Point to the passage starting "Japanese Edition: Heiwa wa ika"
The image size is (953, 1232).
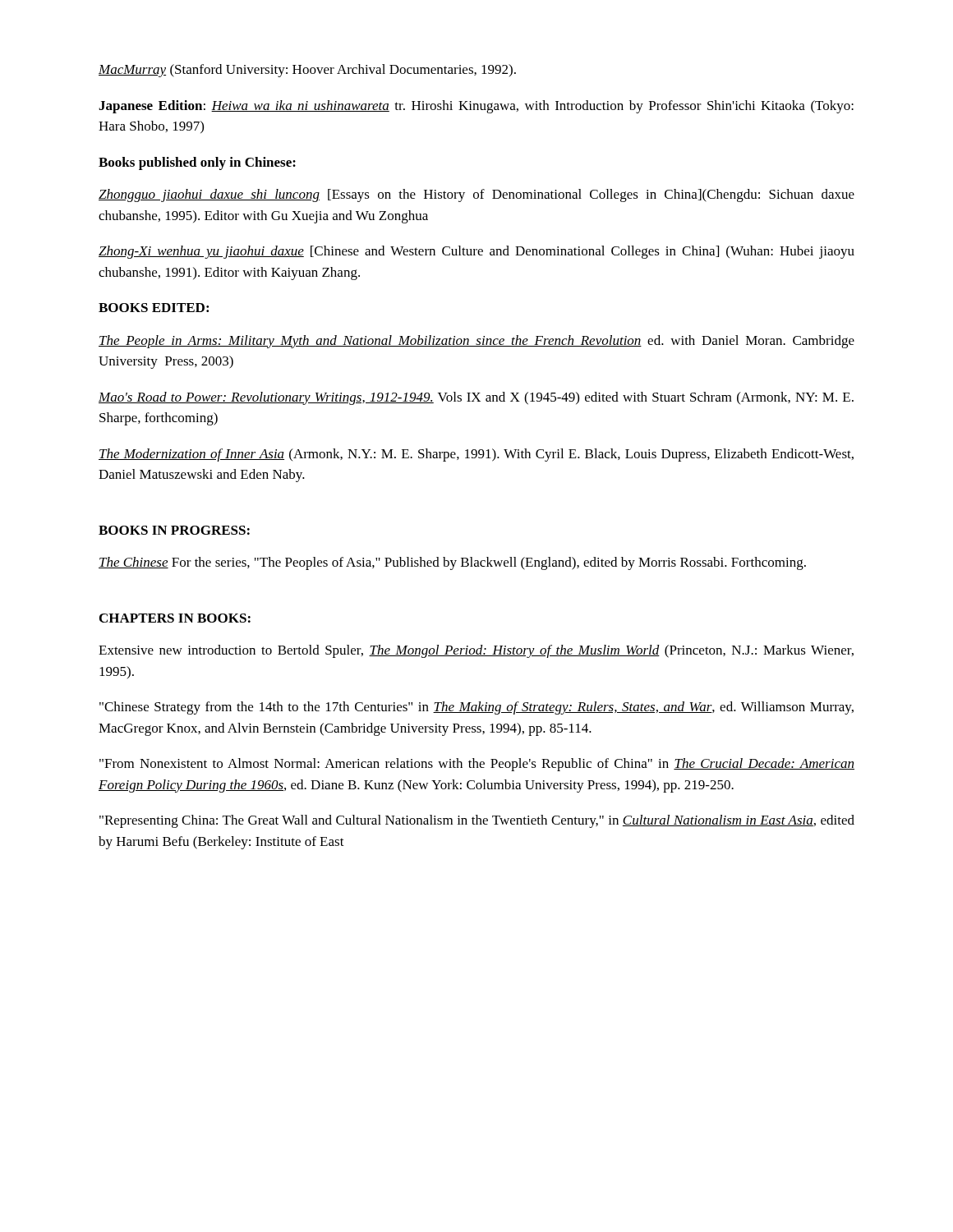[476, 116]
